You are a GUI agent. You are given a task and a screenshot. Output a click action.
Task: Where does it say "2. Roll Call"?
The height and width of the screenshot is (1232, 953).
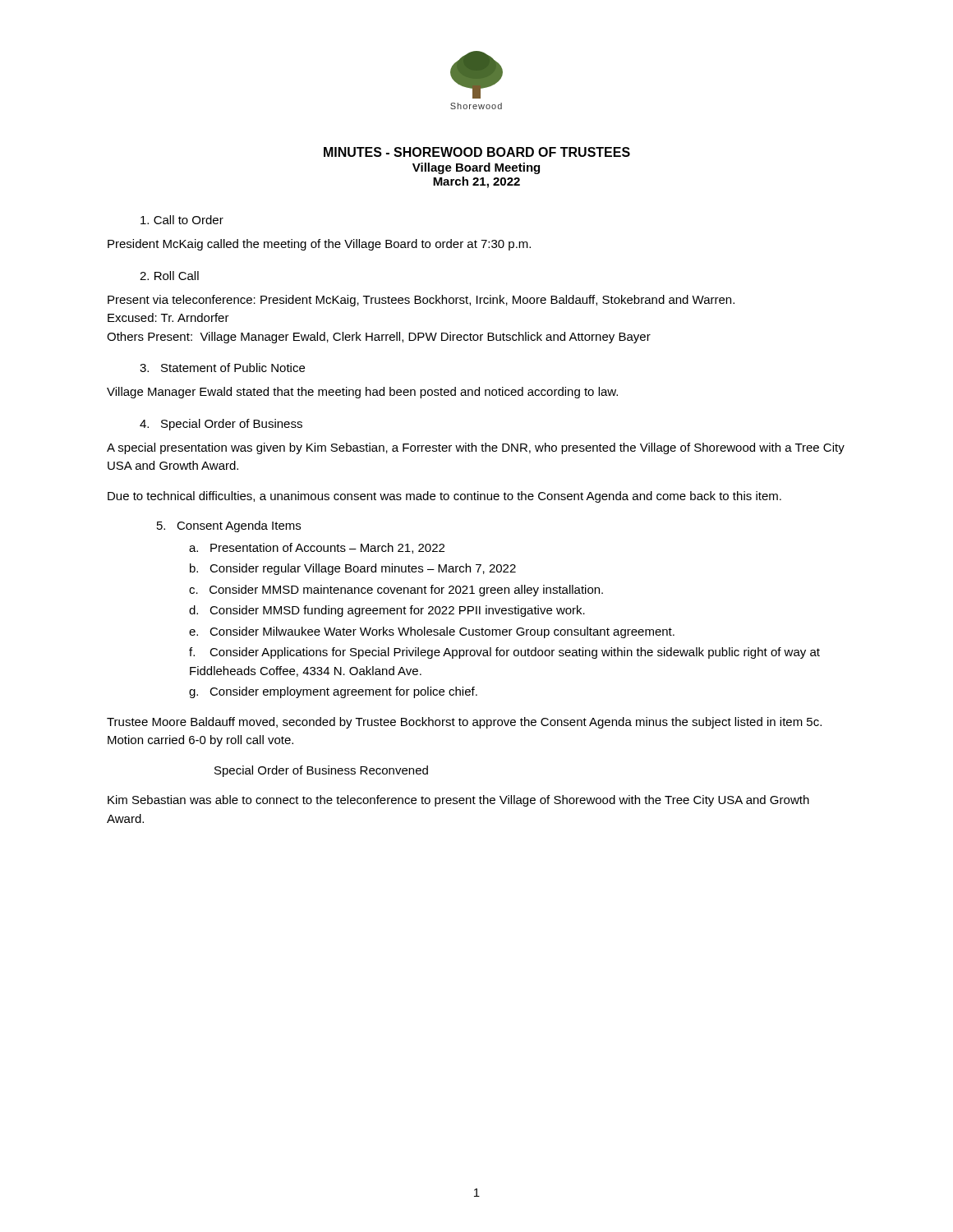click(169, 275)
